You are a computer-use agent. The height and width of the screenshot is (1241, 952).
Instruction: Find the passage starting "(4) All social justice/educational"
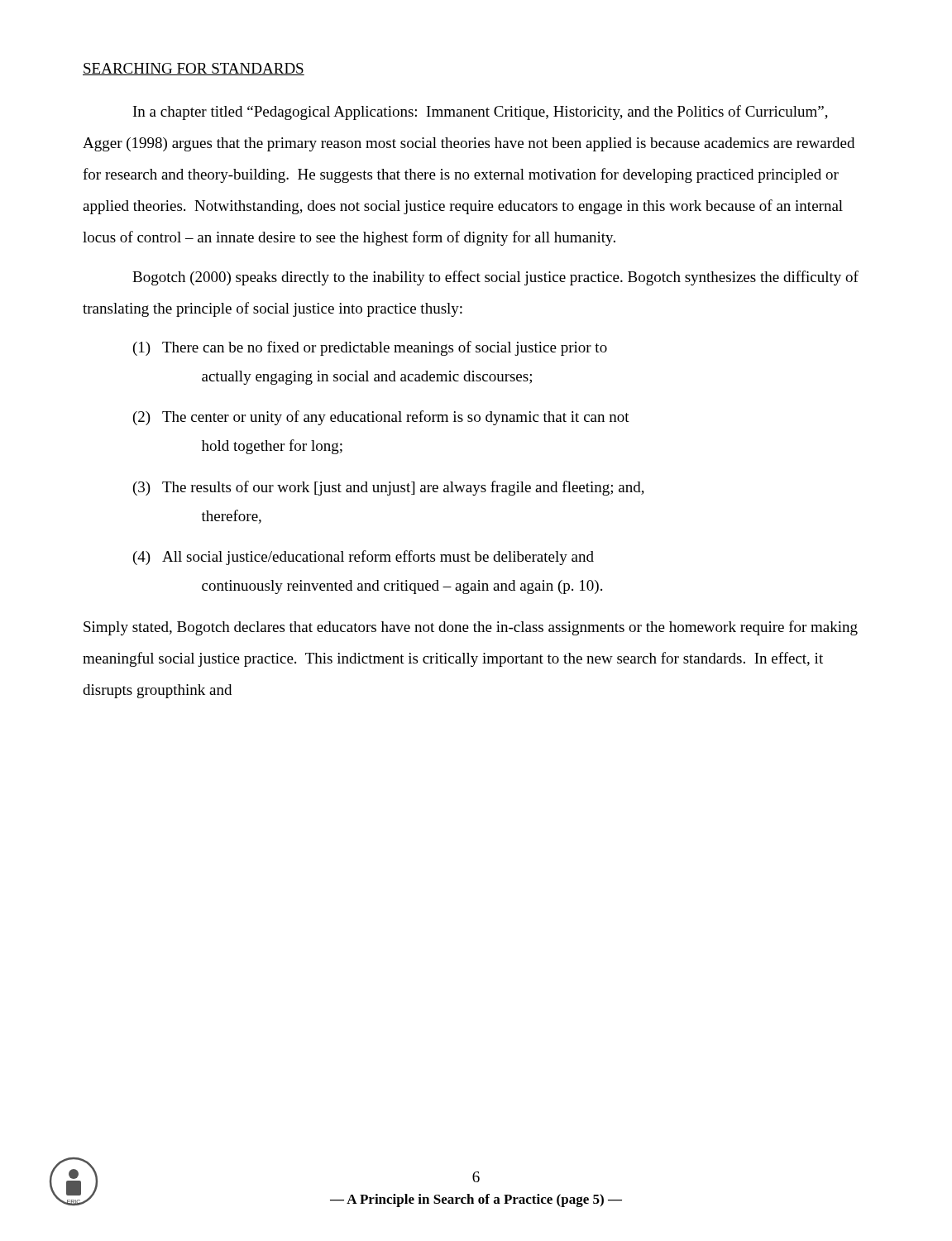(501, 571)
